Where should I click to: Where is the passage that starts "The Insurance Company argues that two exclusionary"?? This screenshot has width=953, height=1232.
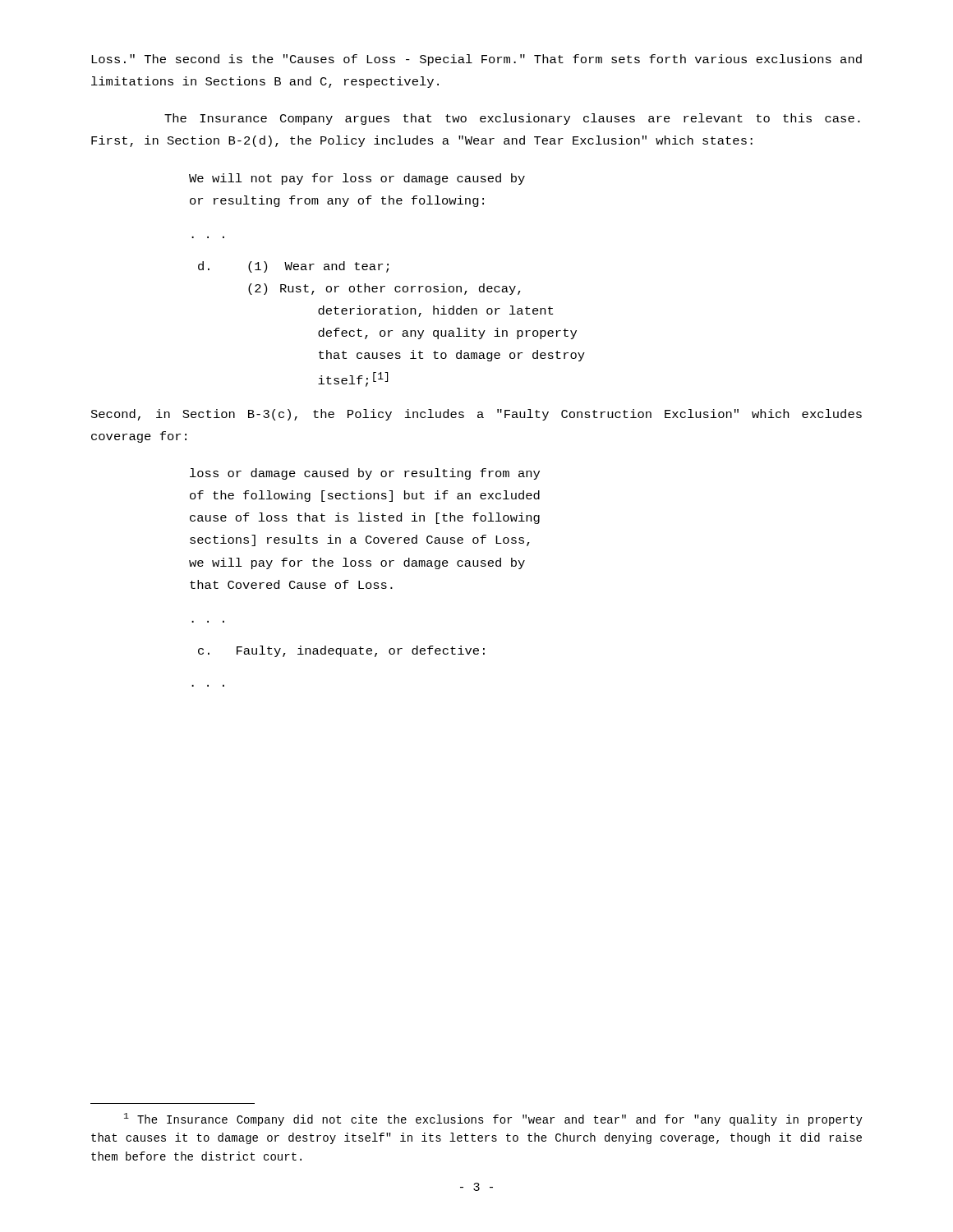coord(476,130)
